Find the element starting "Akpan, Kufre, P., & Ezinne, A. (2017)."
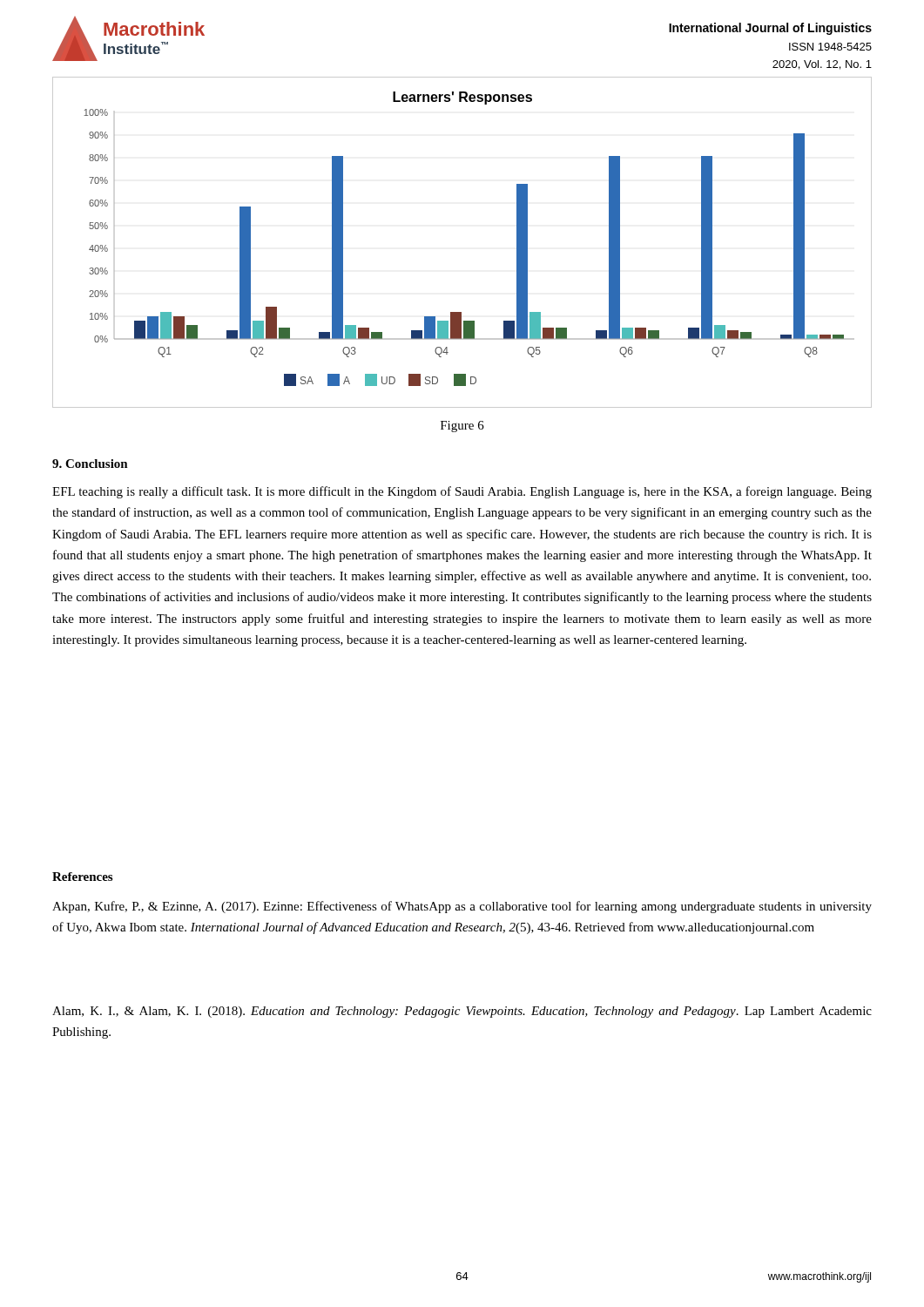Image resolution: width=924 pixels, height=1307 pixels. (462, 917)
